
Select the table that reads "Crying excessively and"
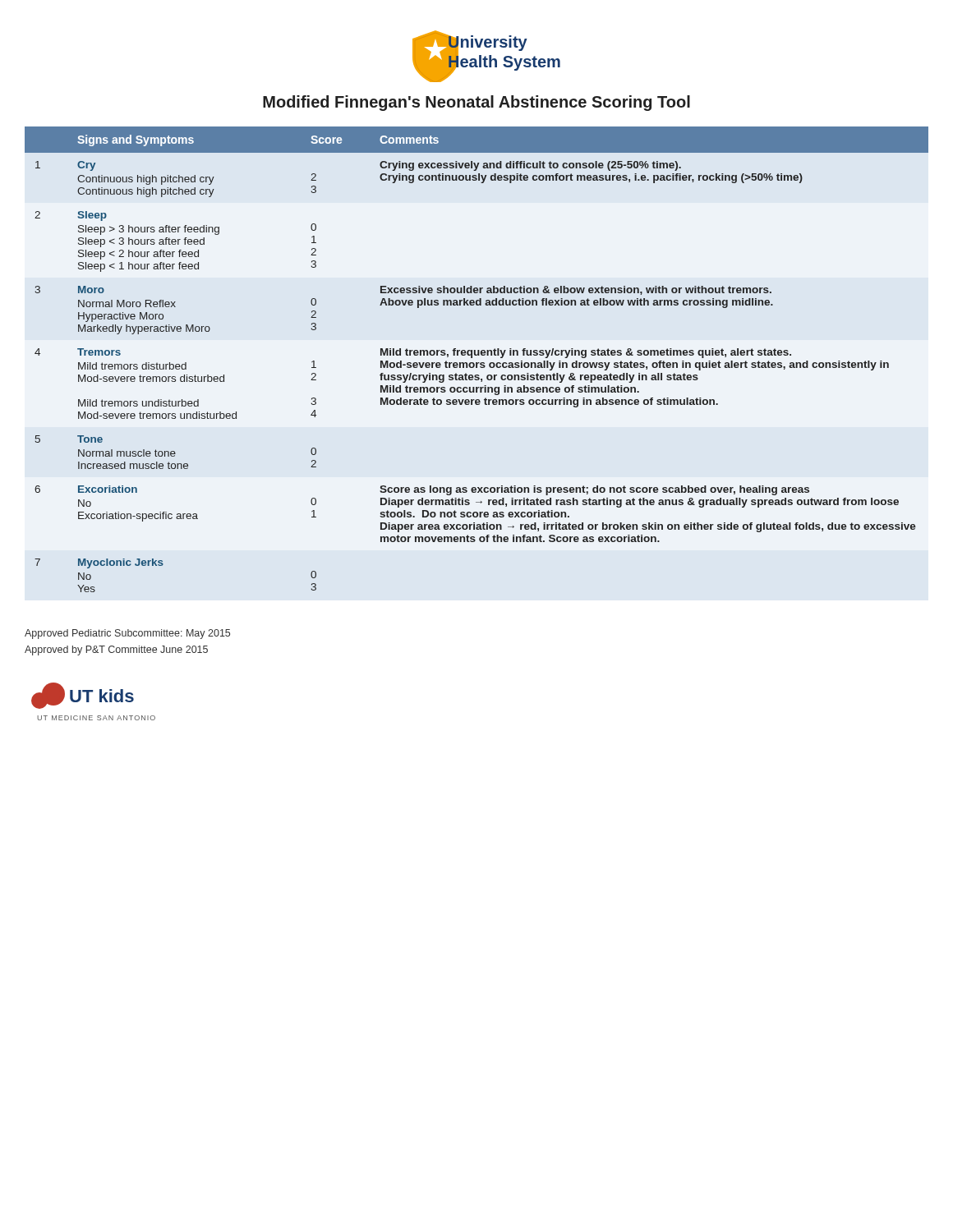click(x=476, y=363)
